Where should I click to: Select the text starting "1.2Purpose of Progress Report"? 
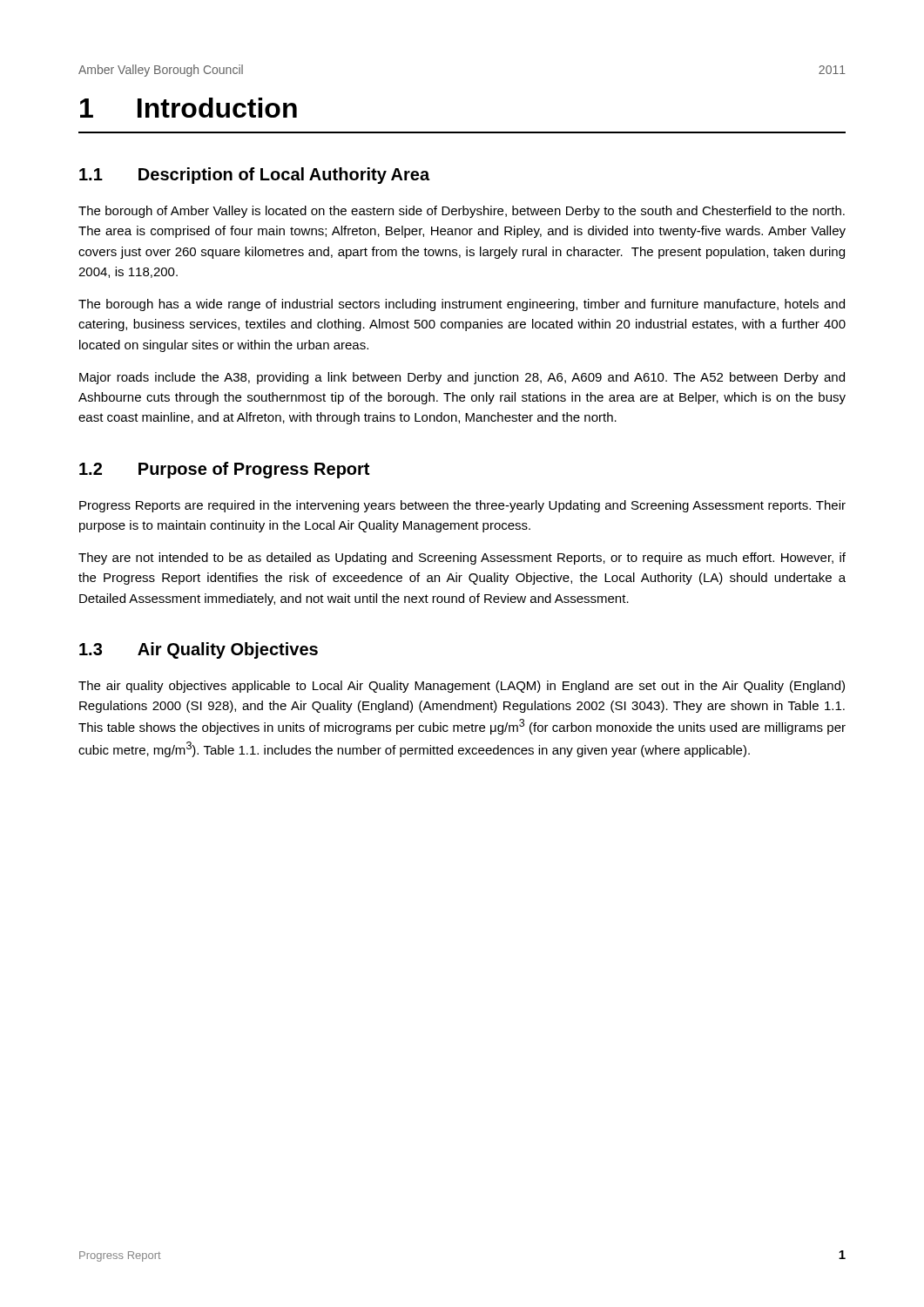pos(224,470)
